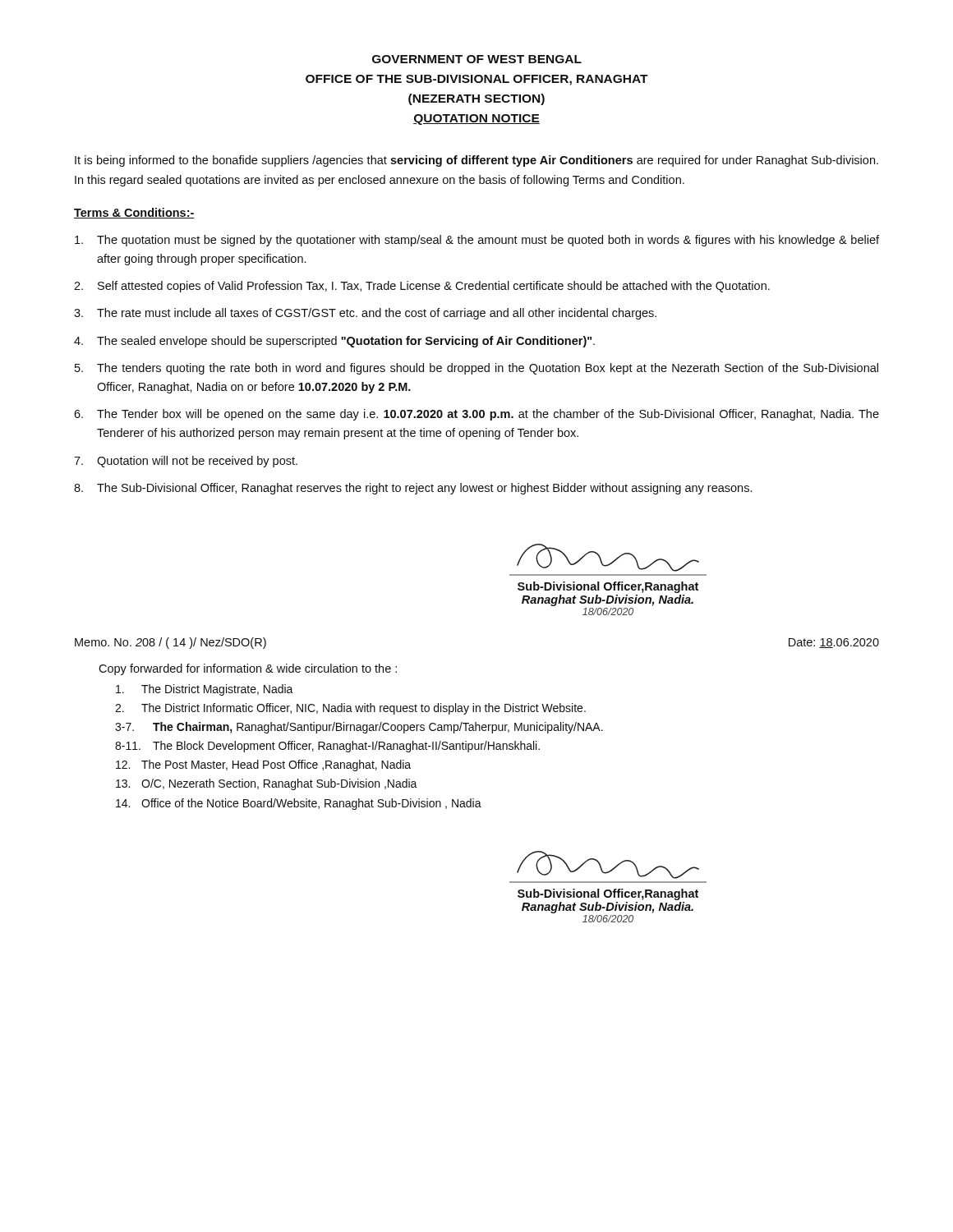The height and width of the screenshot is (1232, 953).
Task: Select the list item containing "8-11. The Block Development Officer, Ranaghat-I/Ranaghat-II/Santipur/Hanskhali."
Action: (497, 746)
